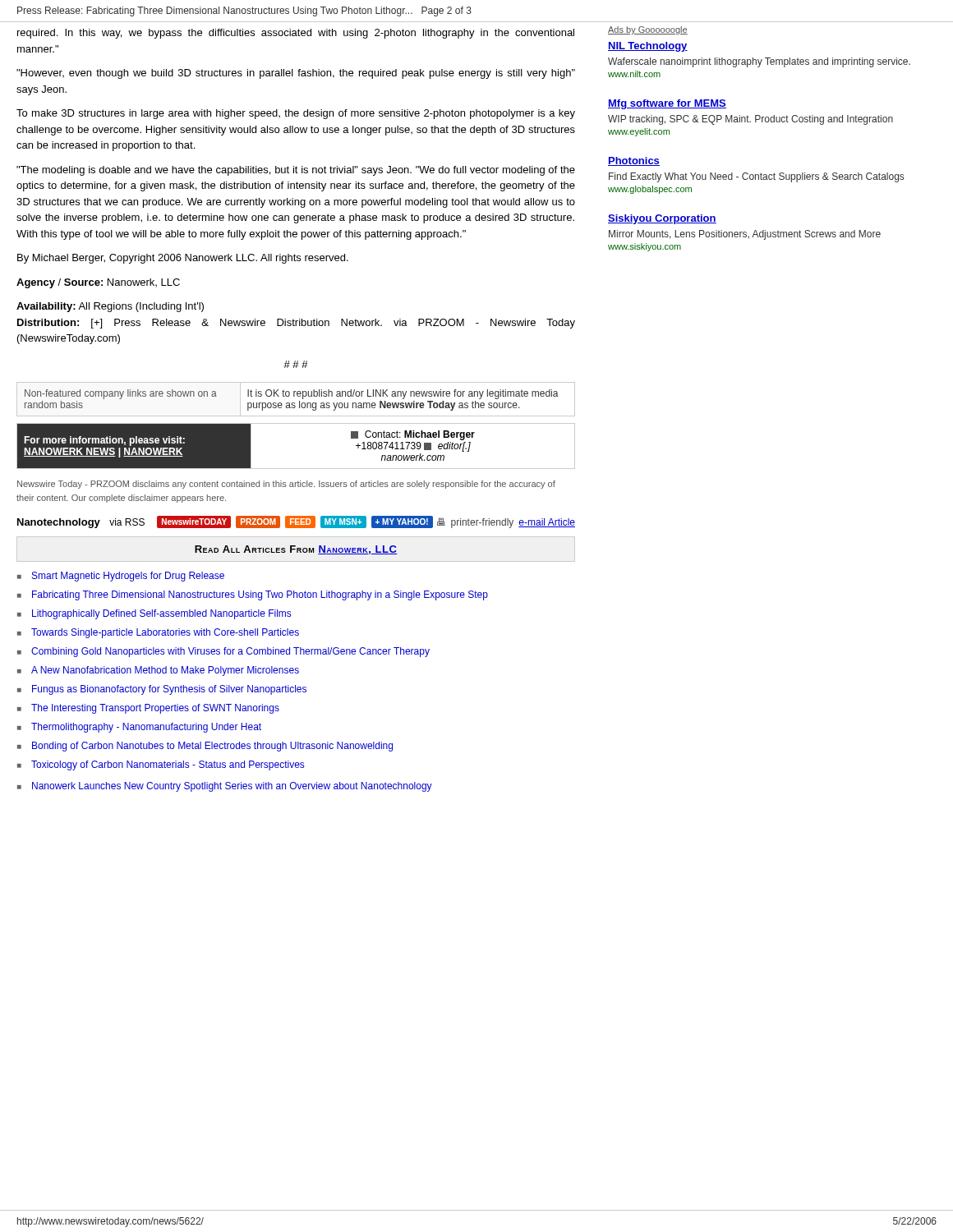Click on the text that says "# #"
The width and height of the screenshot is (953, 1232).
pyautogui.click(x=296, y=364)
